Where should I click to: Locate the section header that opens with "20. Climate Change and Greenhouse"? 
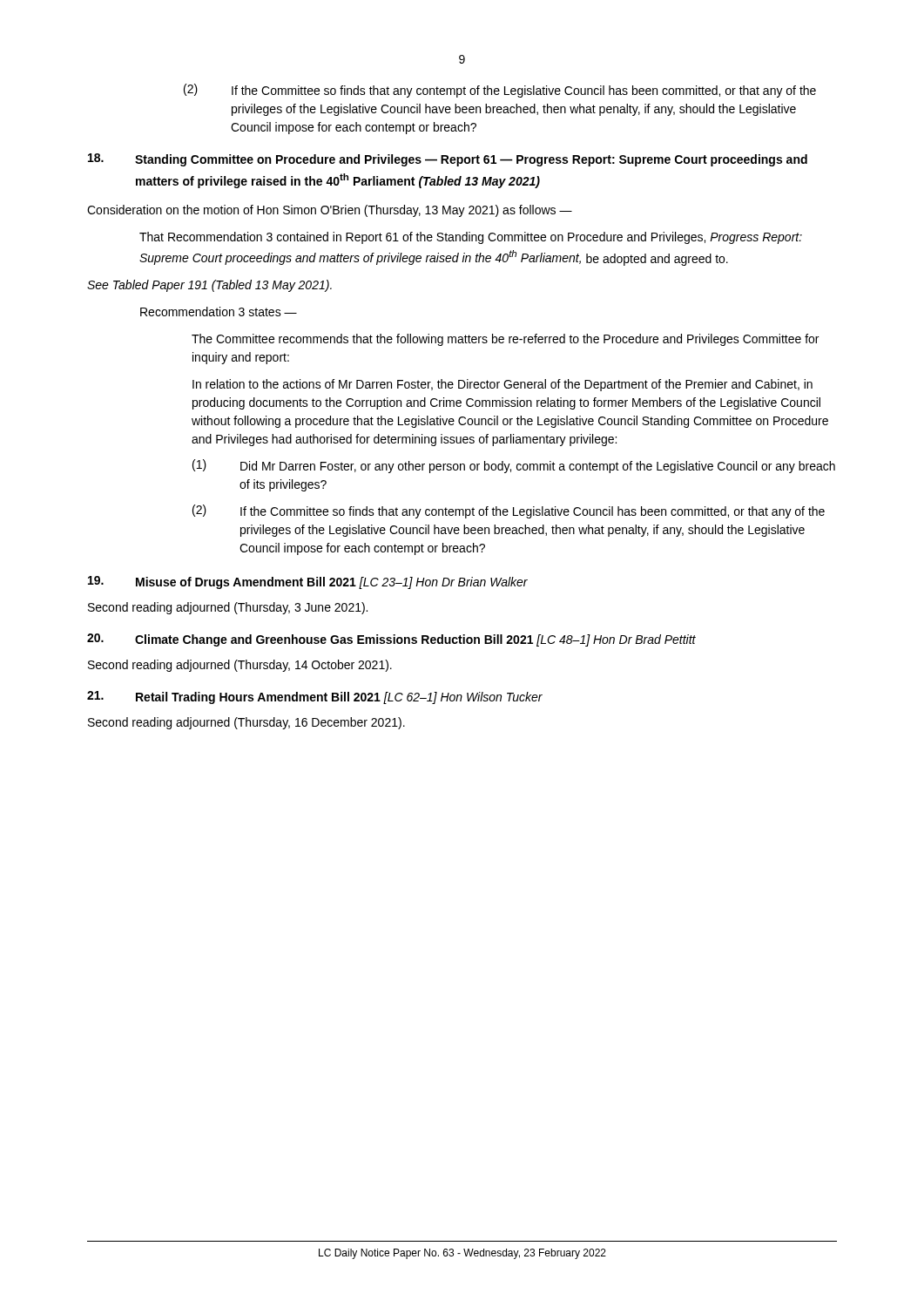462,640
